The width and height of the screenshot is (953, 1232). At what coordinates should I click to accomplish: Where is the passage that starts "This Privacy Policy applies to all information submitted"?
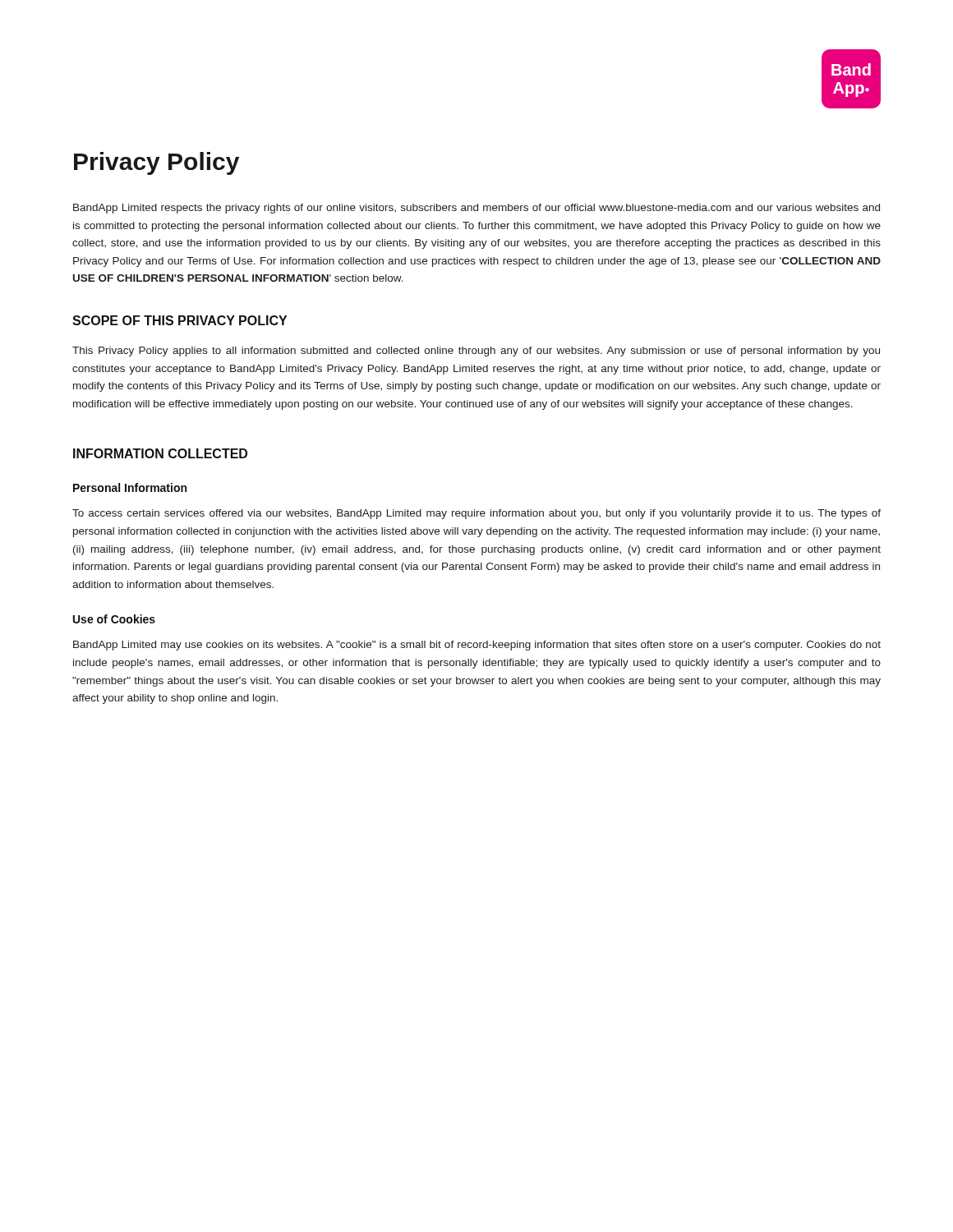(x=476, y=377)
